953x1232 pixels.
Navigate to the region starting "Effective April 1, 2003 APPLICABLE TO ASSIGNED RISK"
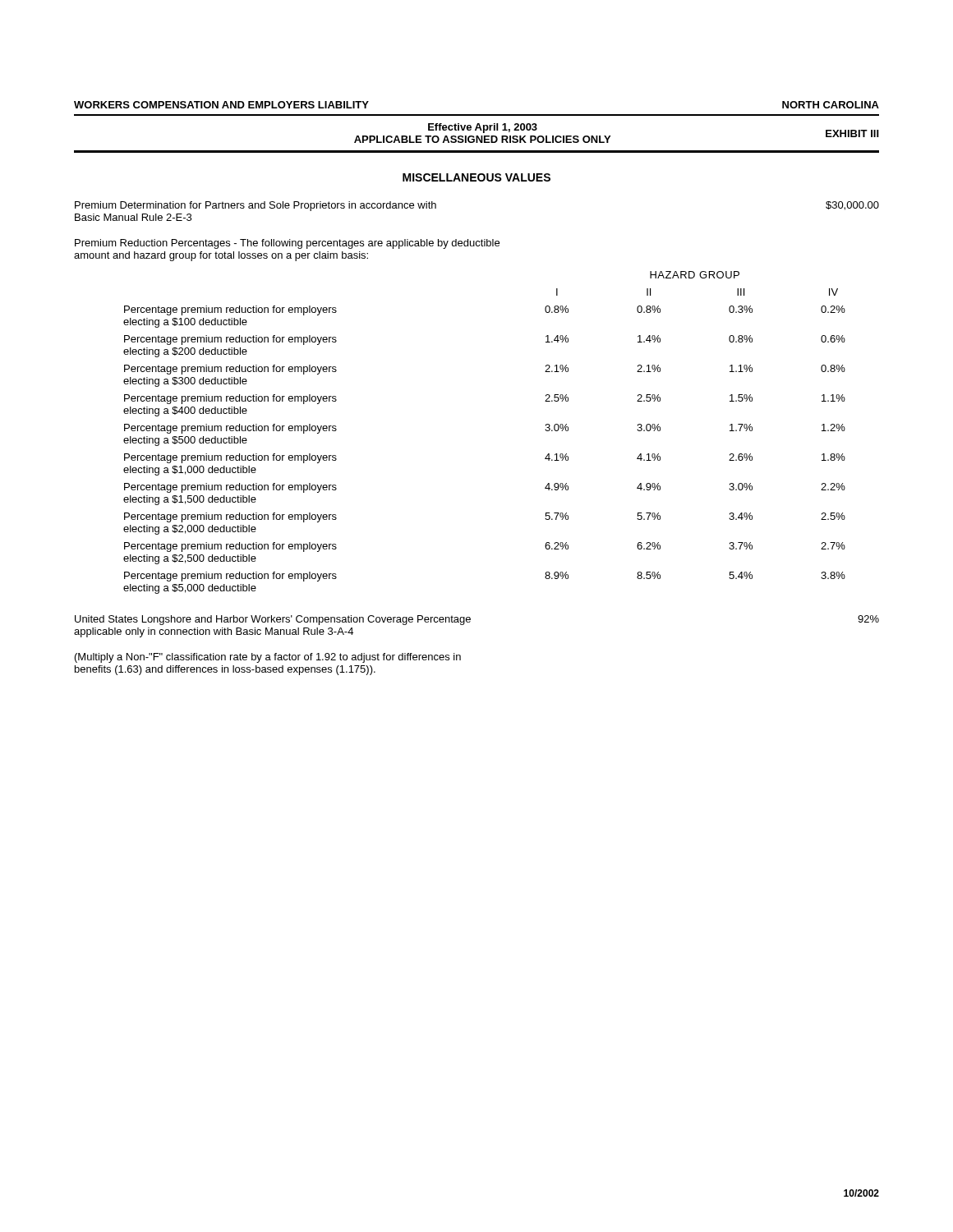pos(509,133)
